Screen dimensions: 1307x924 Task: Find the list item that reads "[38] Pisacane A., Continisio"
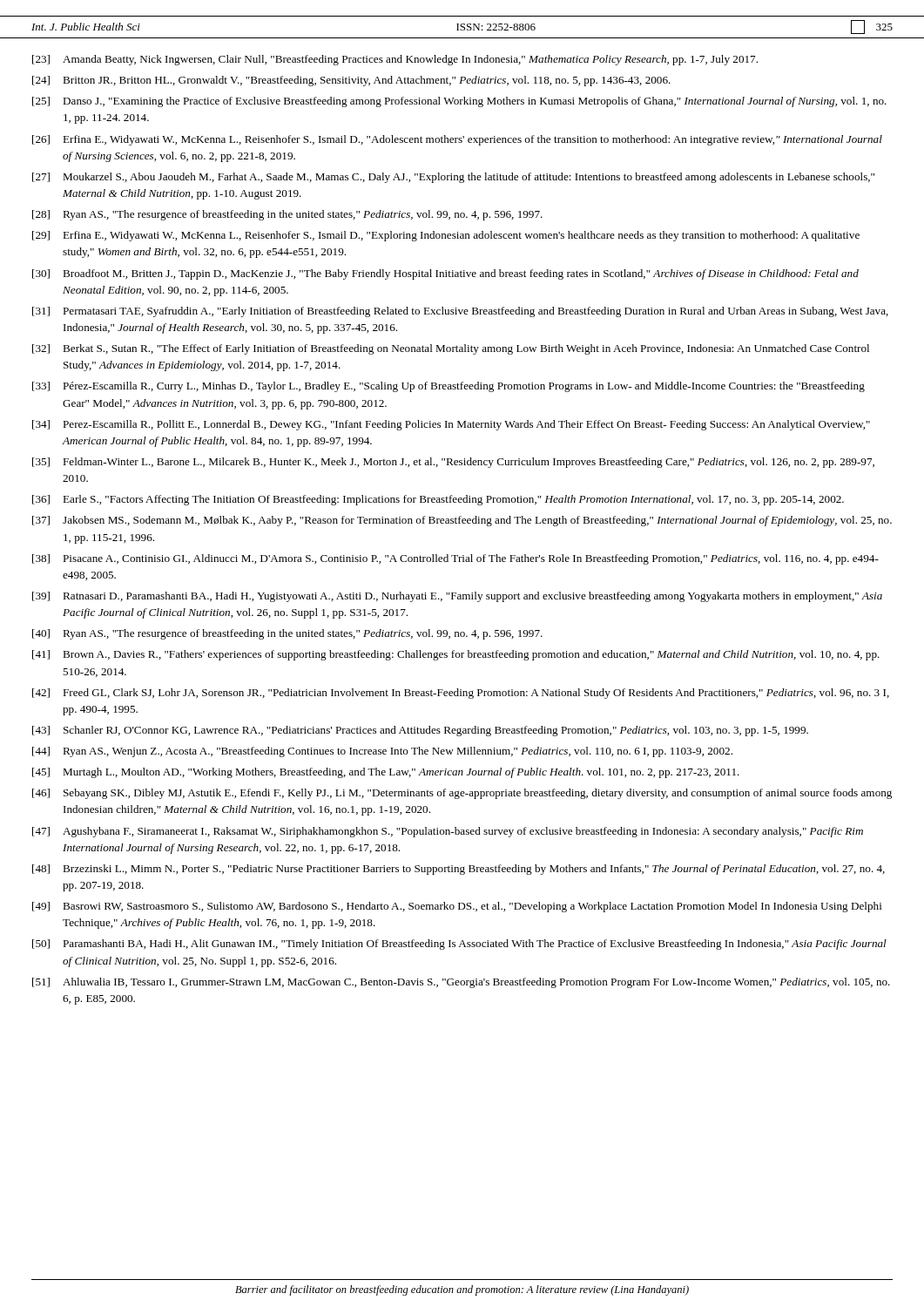point(462,566)
